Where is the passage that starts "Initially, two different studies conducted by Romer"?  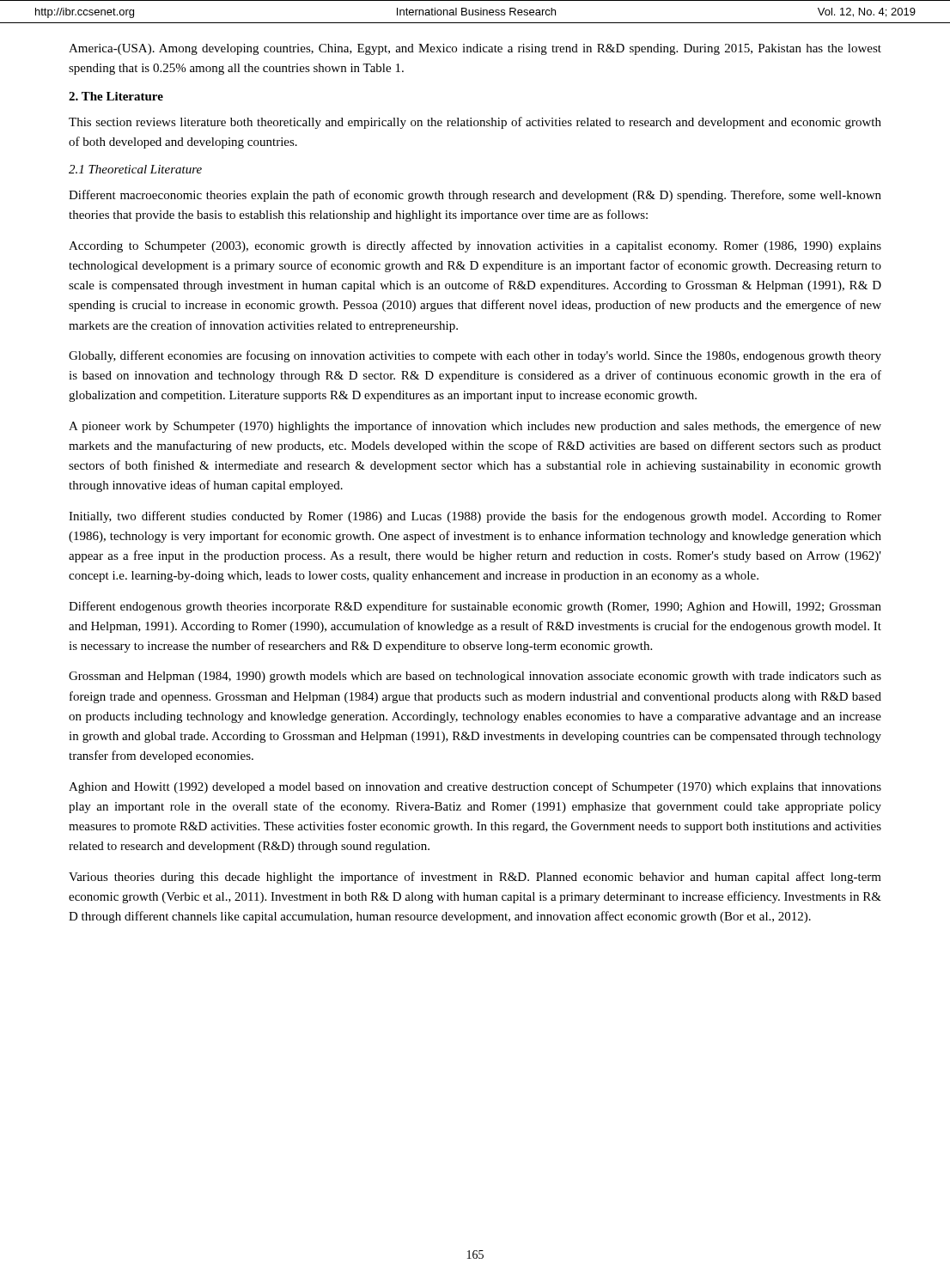pyautogui.click(x=475, y=546)
